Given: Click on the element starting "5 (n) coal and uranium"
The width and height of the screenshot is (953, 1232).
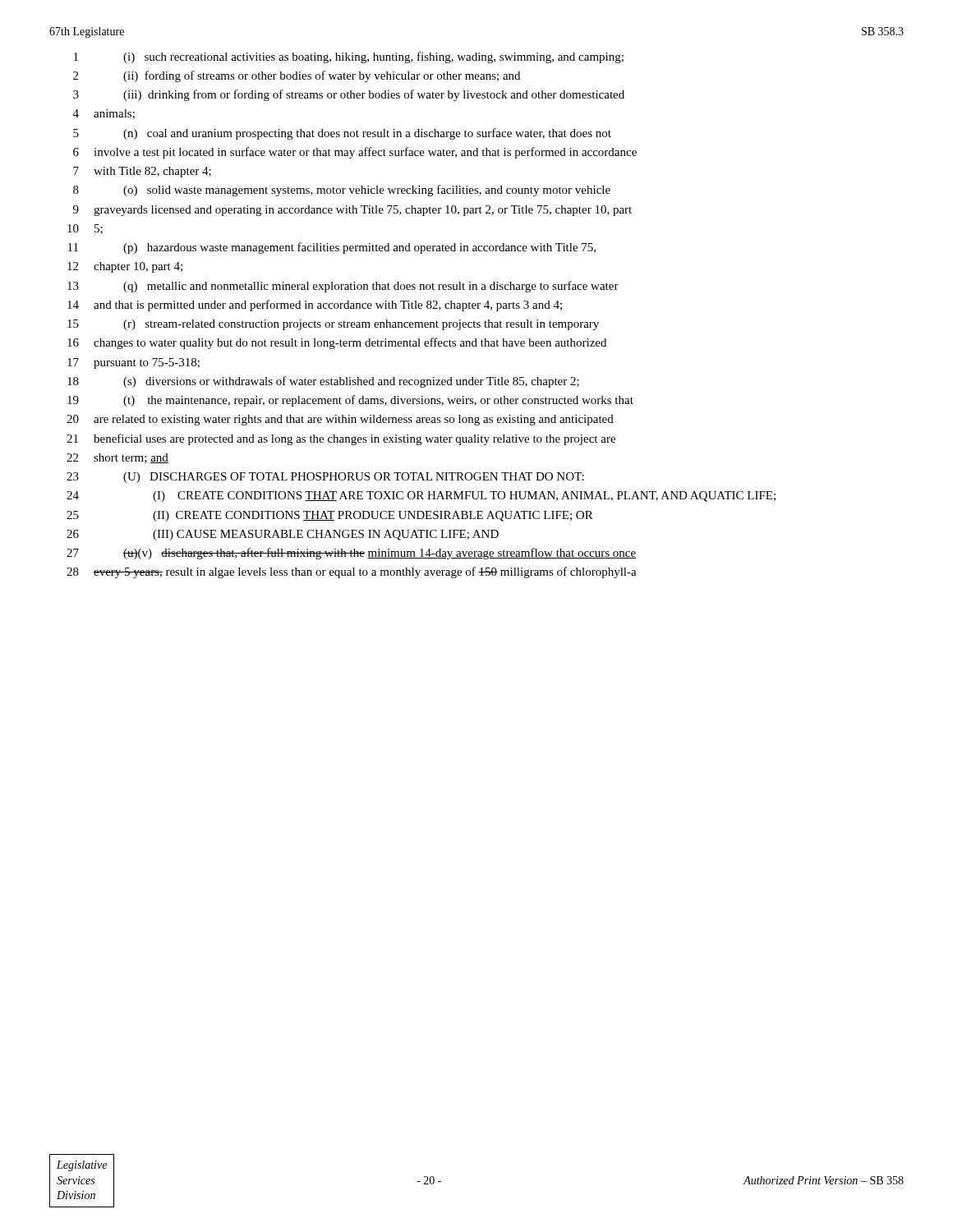Looking at the screenshot, I should click(x=476, y=133).
